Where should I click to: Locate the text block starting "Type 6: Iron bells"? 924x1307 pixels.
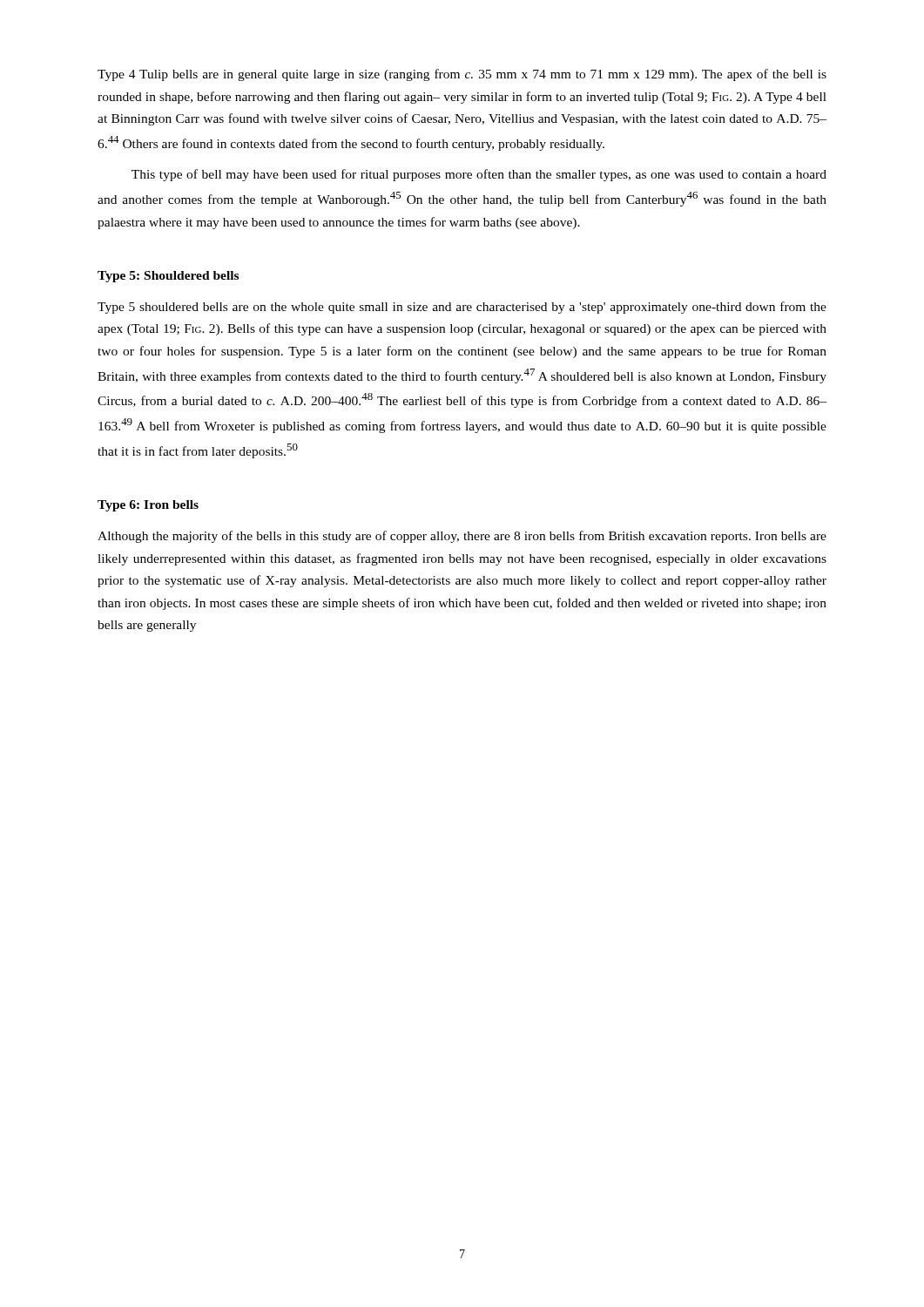tap(148, 505)
